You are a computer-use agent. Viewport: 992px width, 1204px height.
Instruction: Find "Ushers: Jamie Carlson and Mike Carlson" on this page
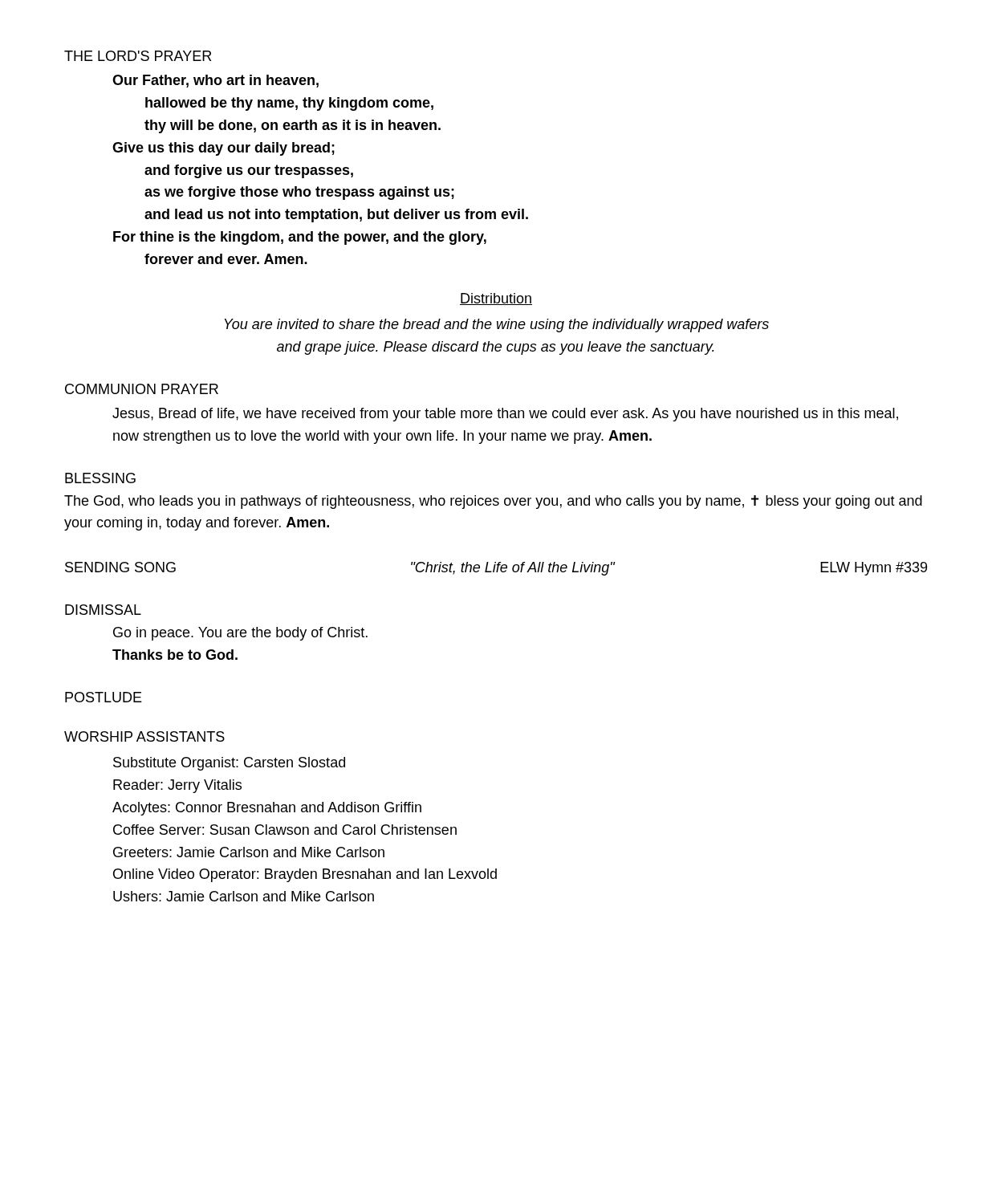[244, 897]
